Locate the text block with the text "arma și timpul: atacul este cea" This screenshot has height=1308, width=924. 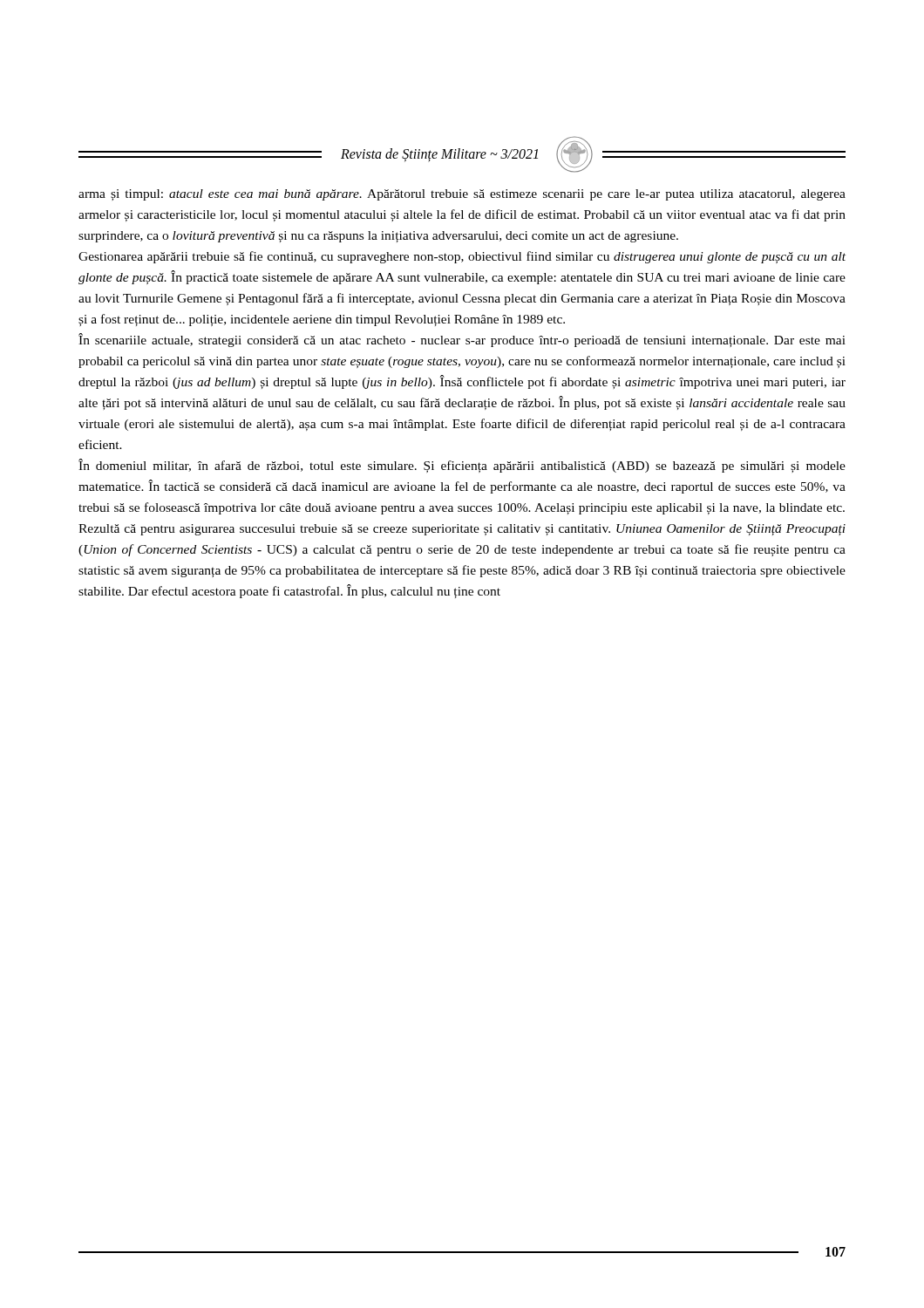click(x=462, y=215)
